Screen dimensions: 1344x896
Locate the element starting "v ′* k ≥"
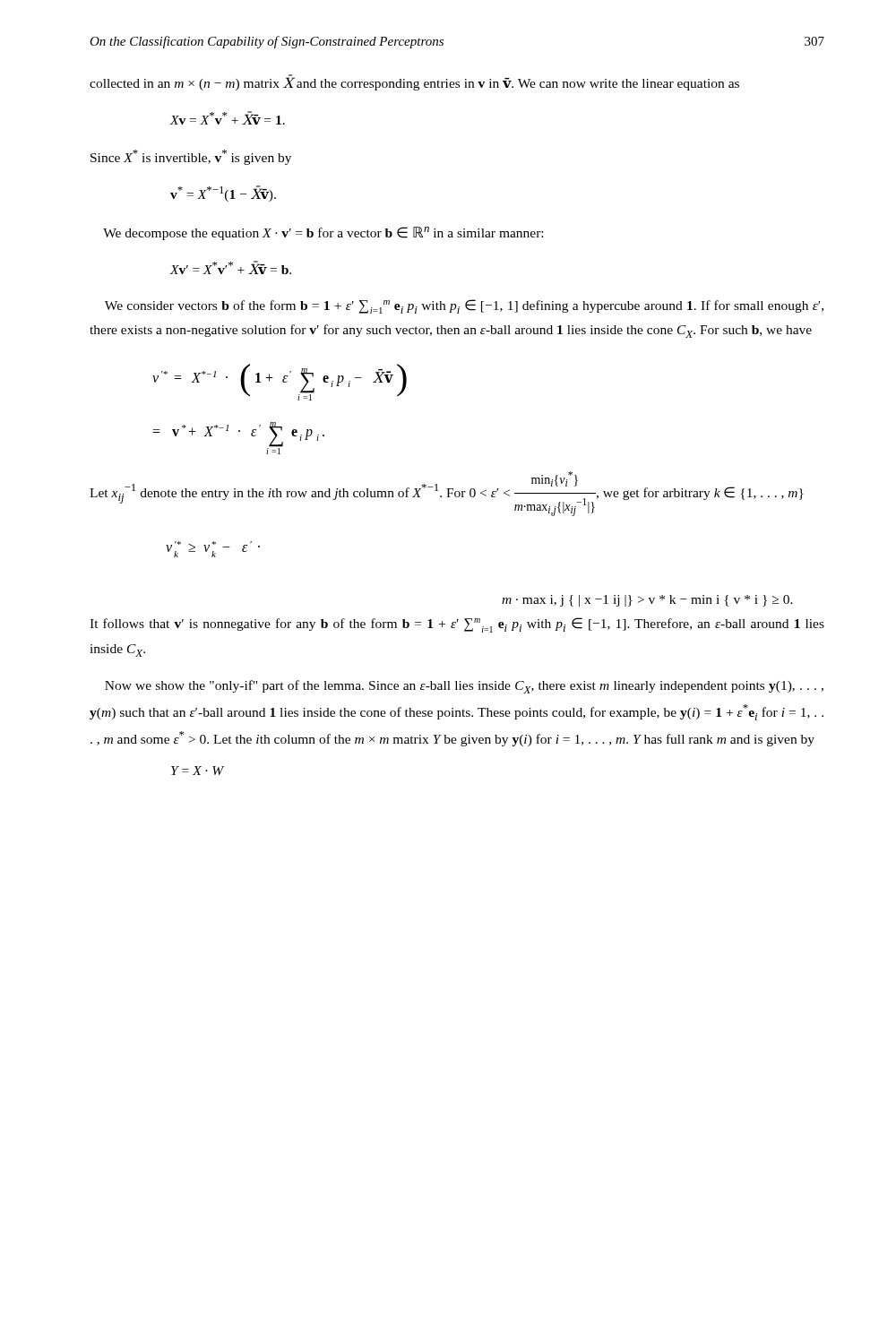click(x=213, y=549)
